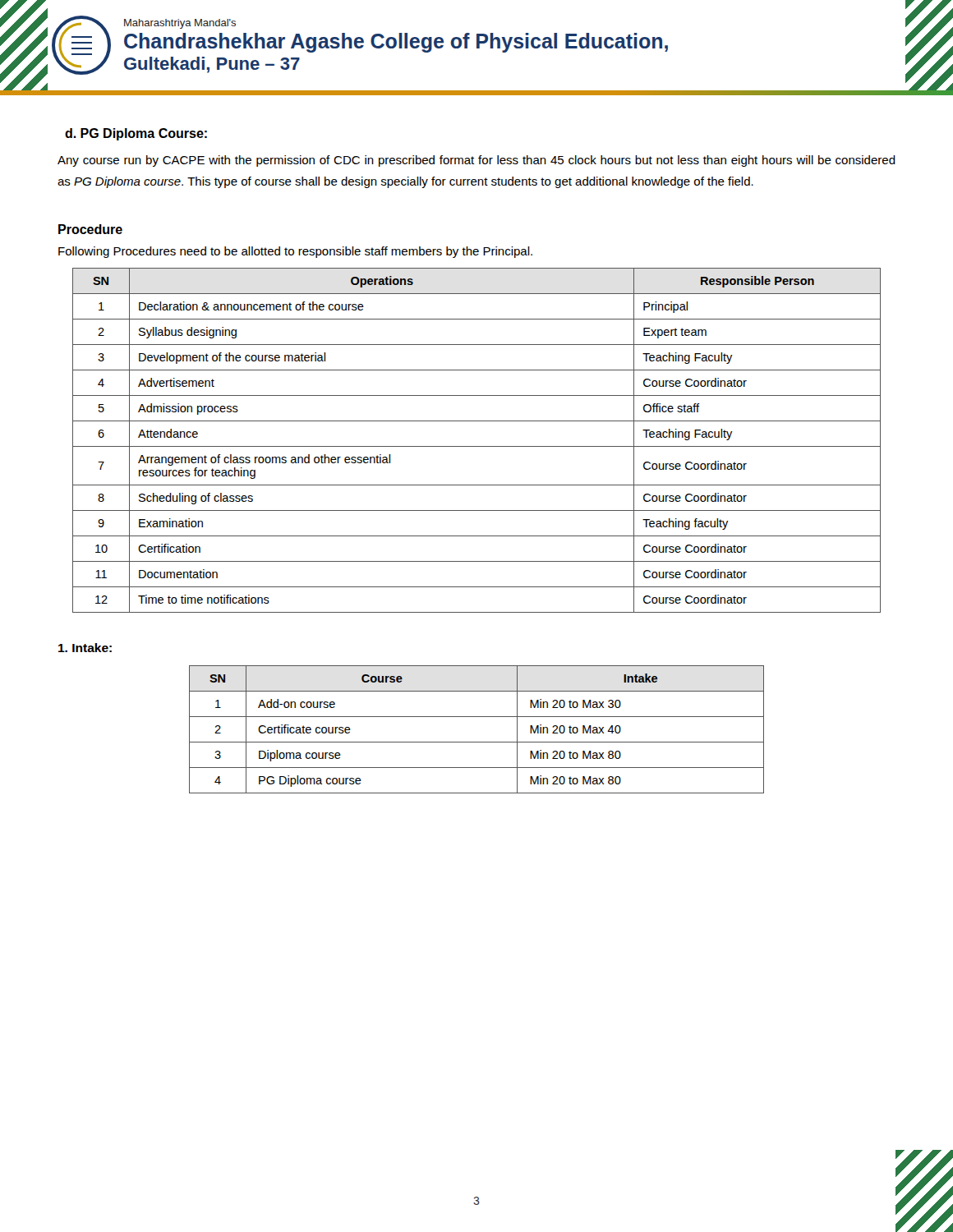
Task: Locate the text block that reads "Any course run by CACPE"
Action: tap(476, 171)
